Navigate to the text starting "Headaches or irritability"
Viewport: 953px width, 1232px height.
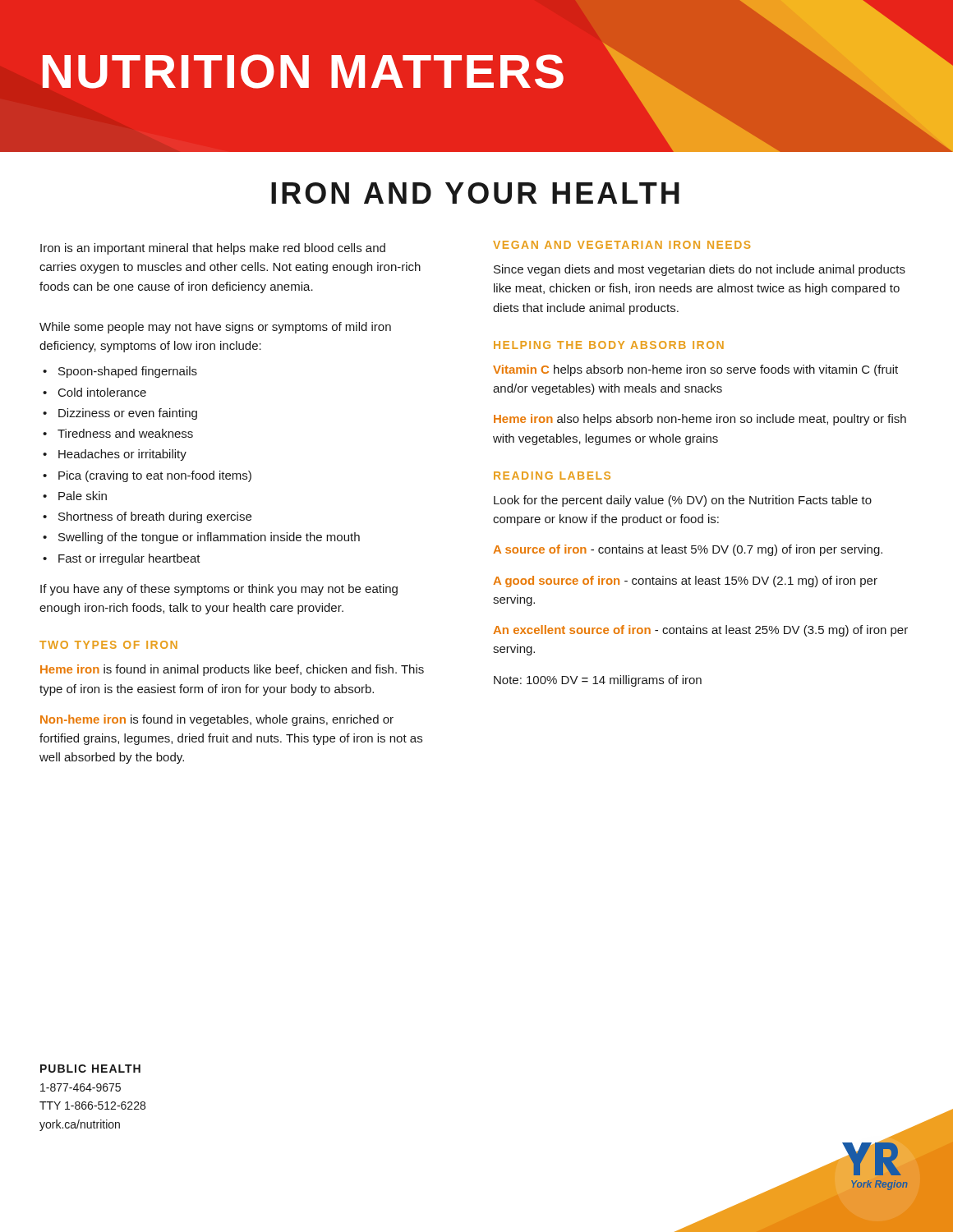coord(122,454)
